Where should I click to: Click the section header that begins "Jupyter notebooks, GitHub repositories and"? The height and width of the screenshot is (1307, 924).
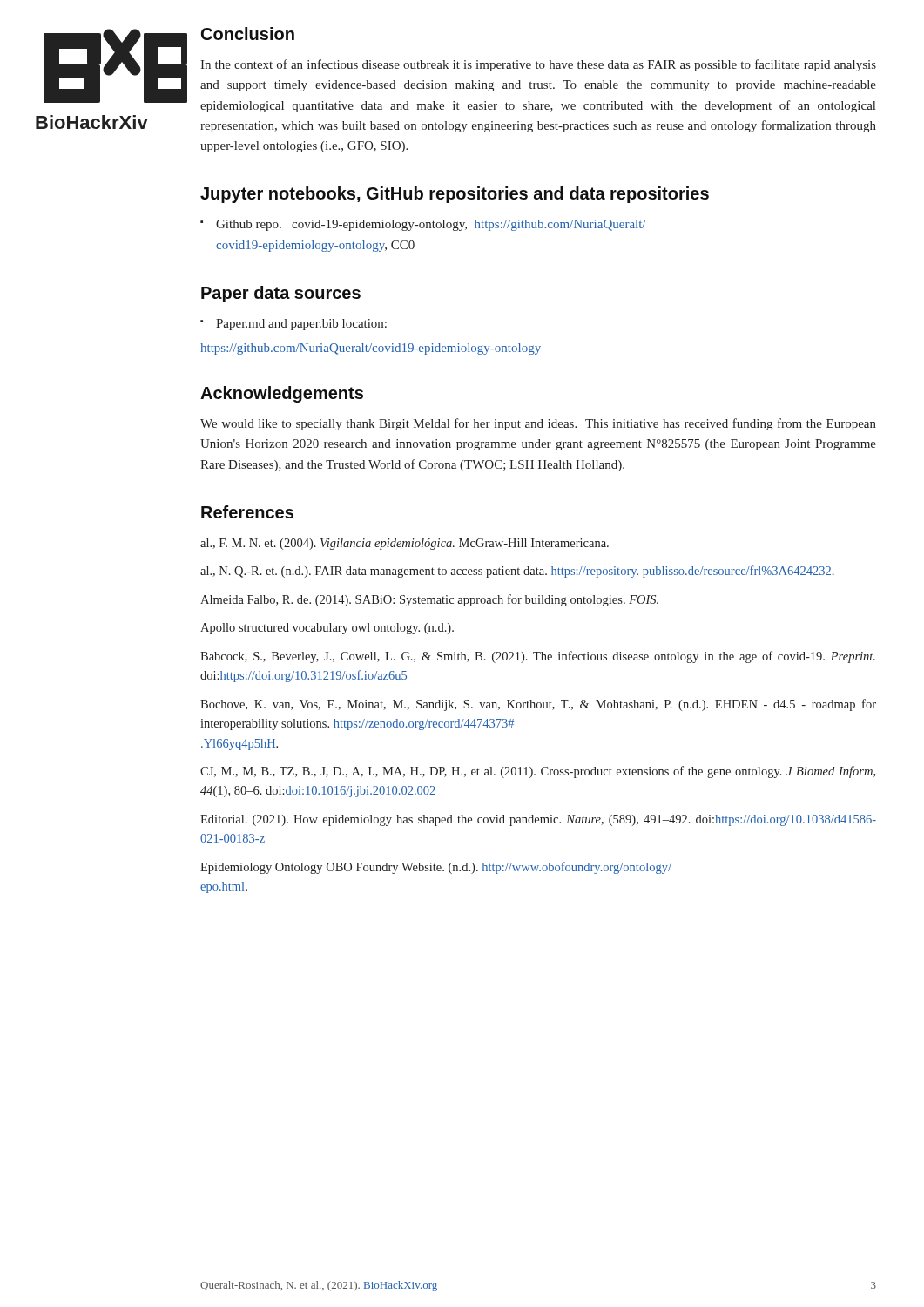click(538, 194)
